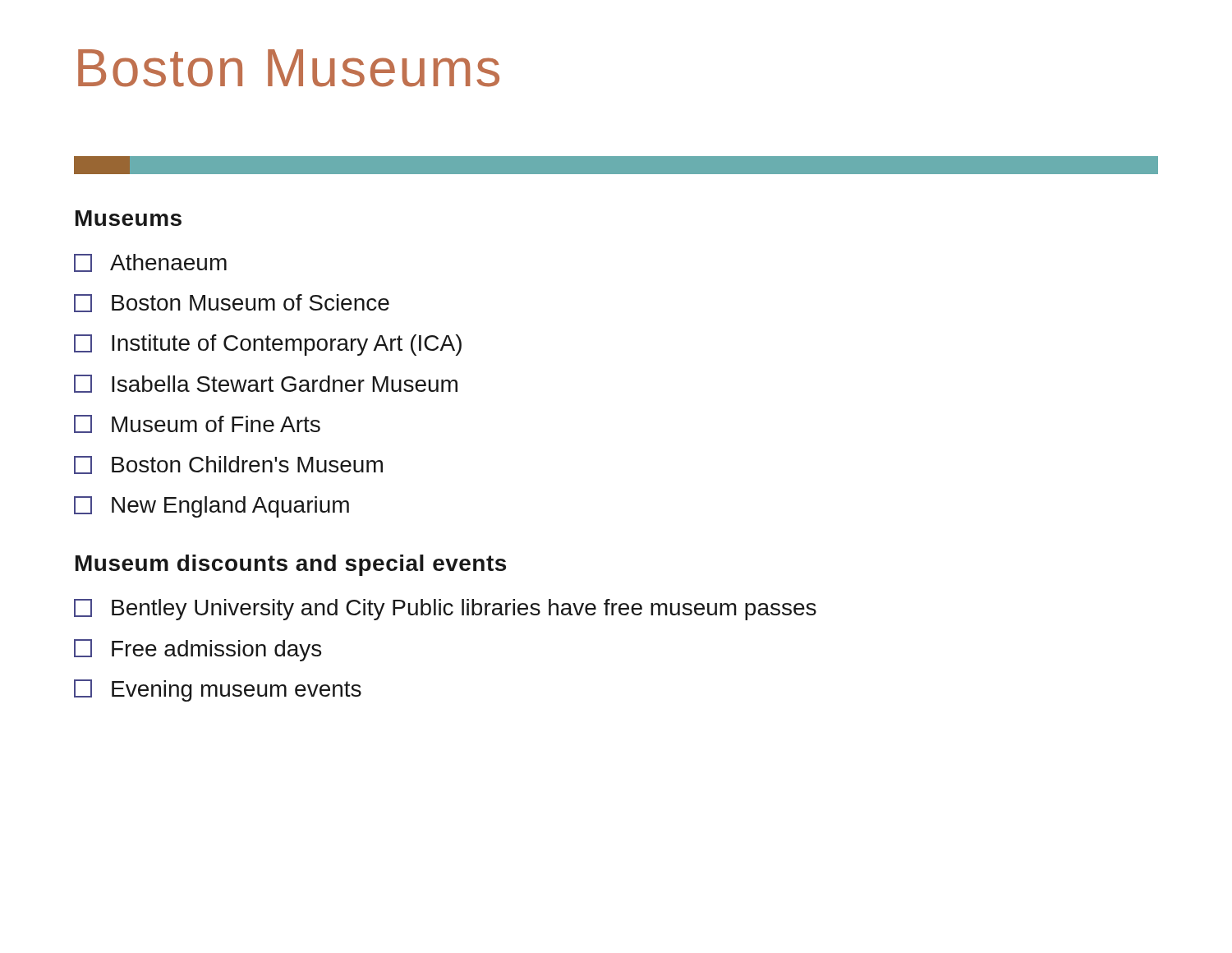The width and height of the screenshot is (1232, 953).
Task: Locate the section header that opens with "Museum discounts and special"
Action: [x=291, y=563]
